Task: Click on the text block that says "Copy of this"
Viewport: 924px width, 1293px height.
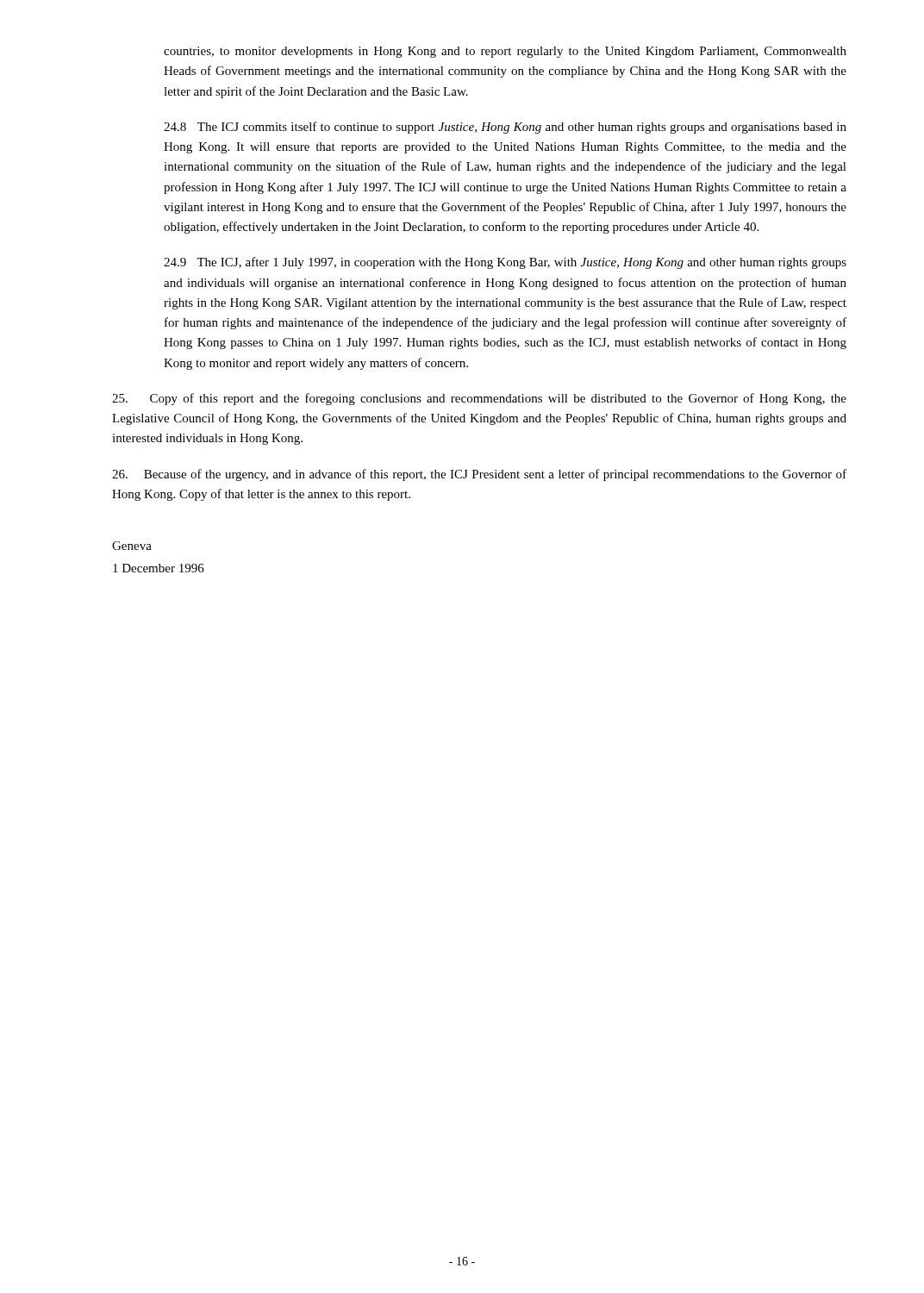Action: (479, 418)
